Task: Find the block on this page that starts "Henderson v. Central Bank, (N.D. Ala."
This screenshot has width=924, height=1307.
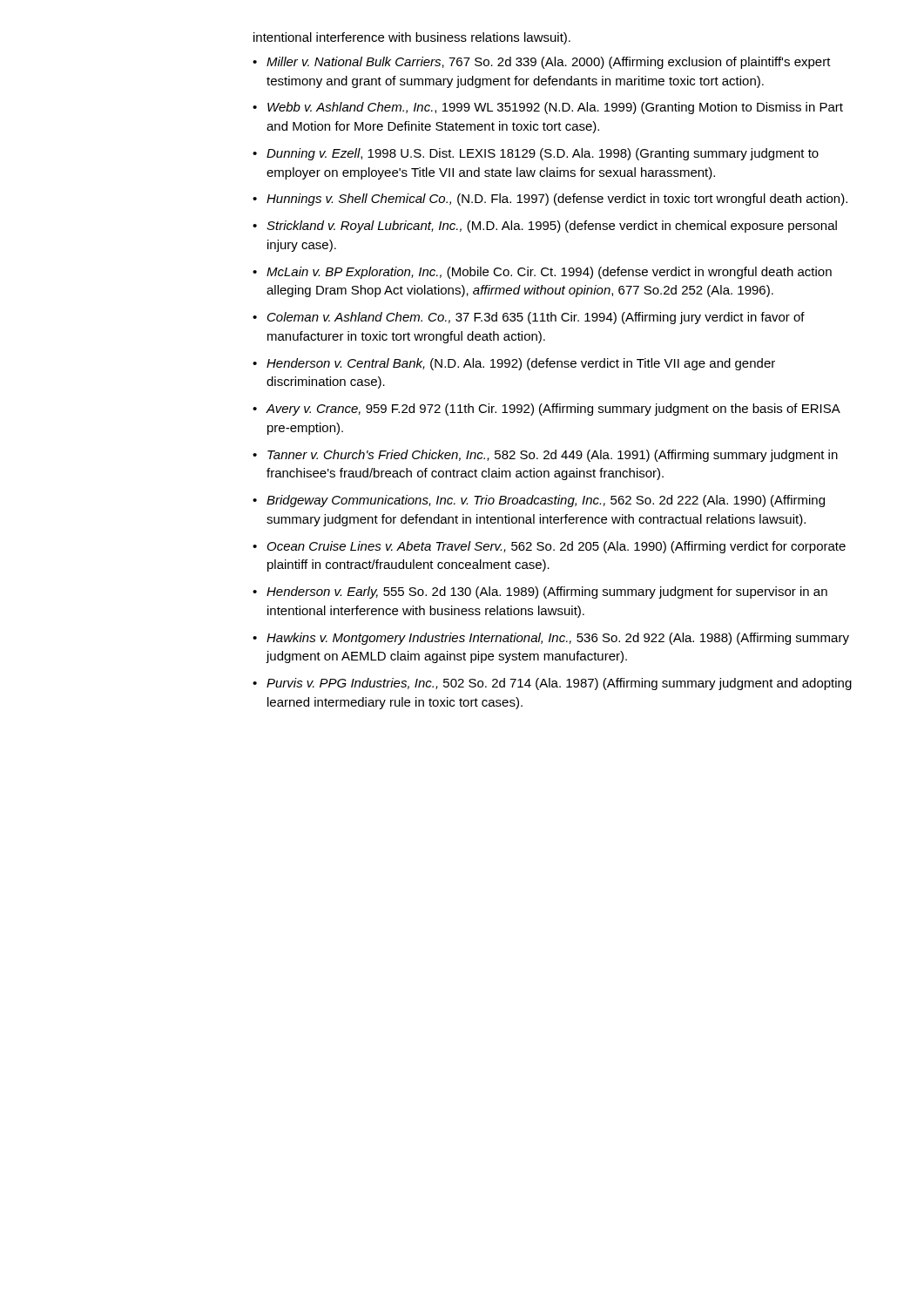Action: [x=521, y=372]
